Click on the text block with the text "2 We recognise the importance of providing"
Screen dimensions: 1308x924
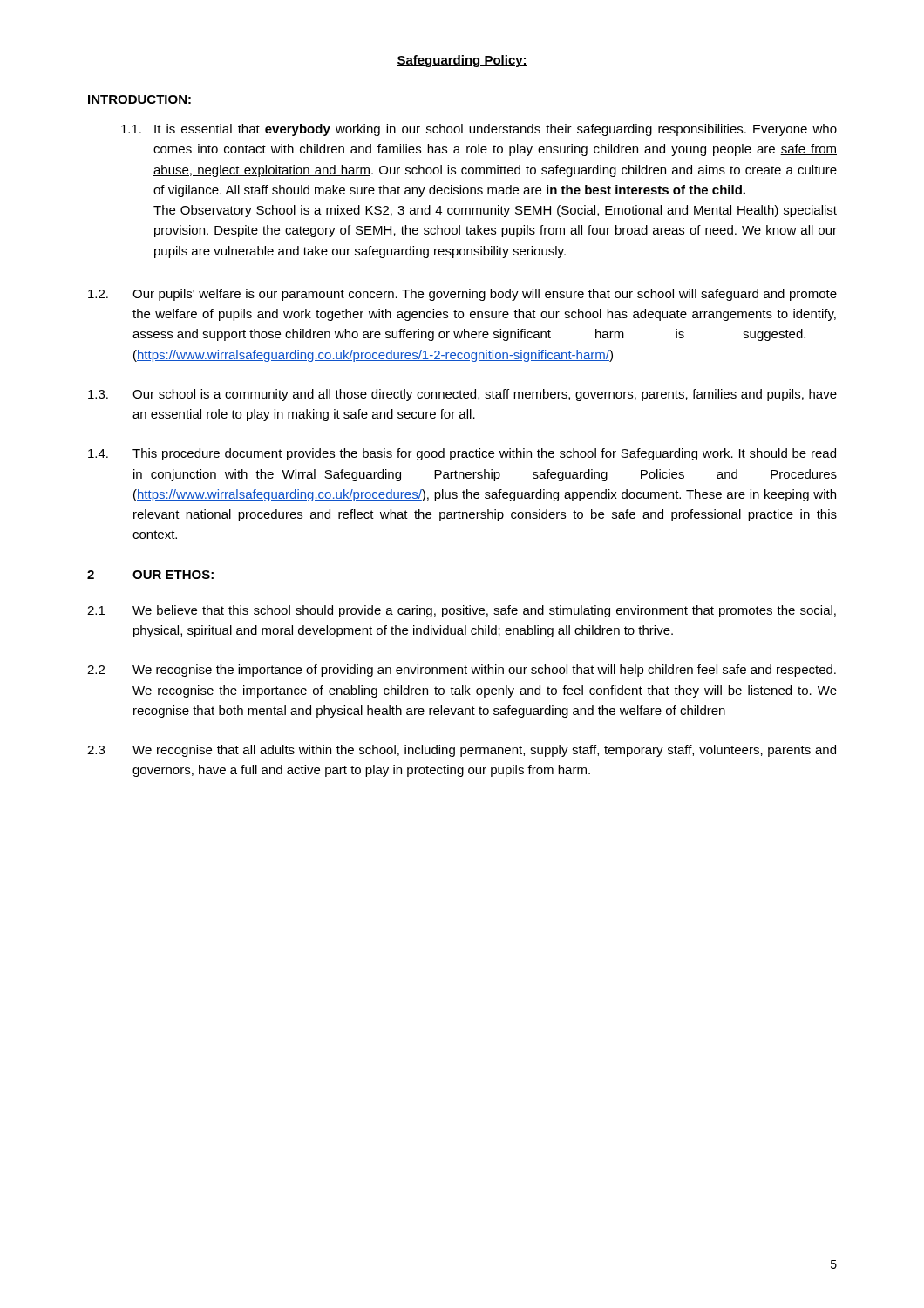tap(462, 690)
